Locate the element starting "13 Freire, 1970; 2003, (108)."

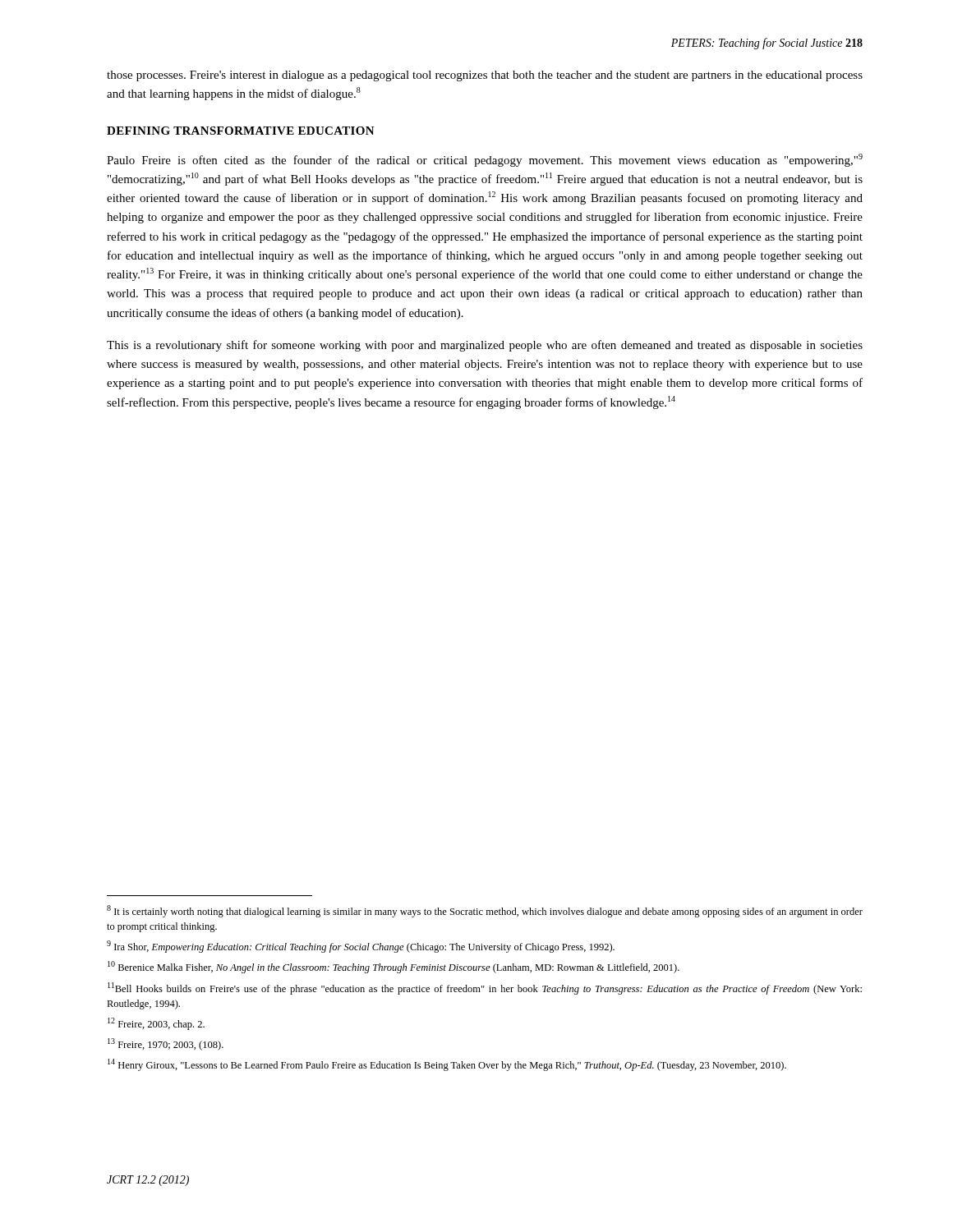[x=165, y=1044]
